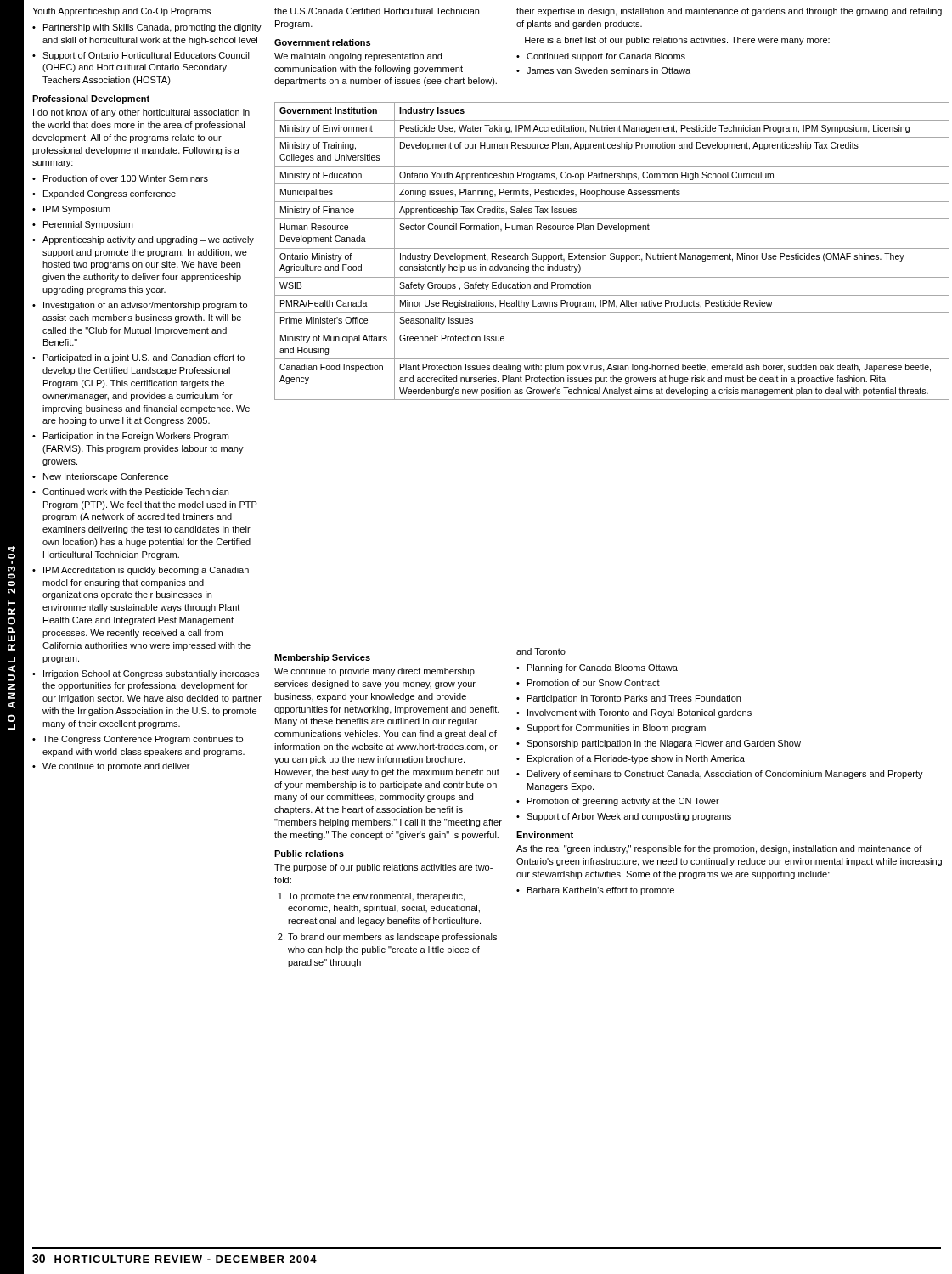Click on the text that reads "and Toronto"
The image size is (952, 1274).
click(541, 651)
